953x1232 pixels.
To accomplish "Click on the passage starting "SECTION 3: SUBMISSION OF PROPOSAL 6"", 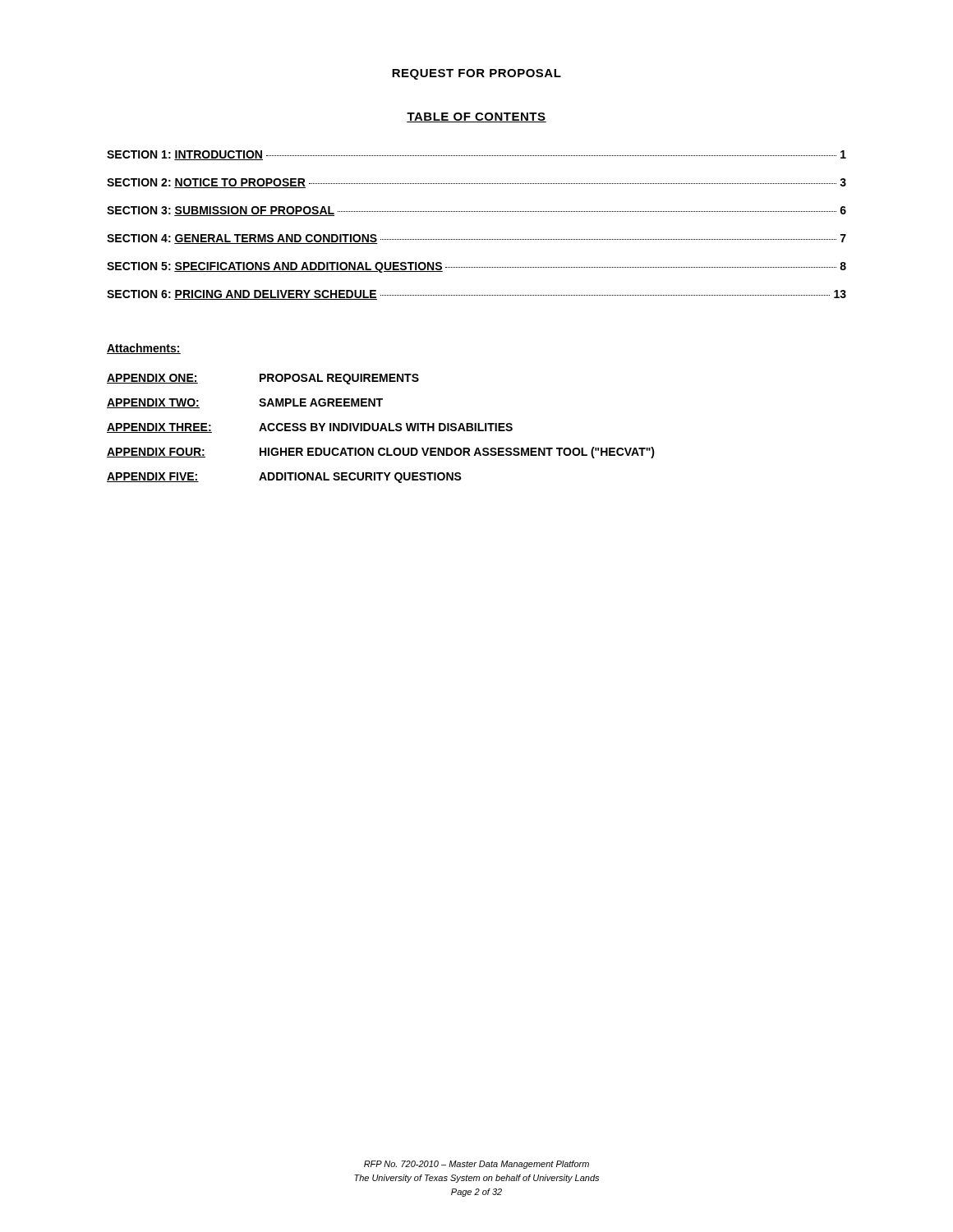I will click(476, 210).
